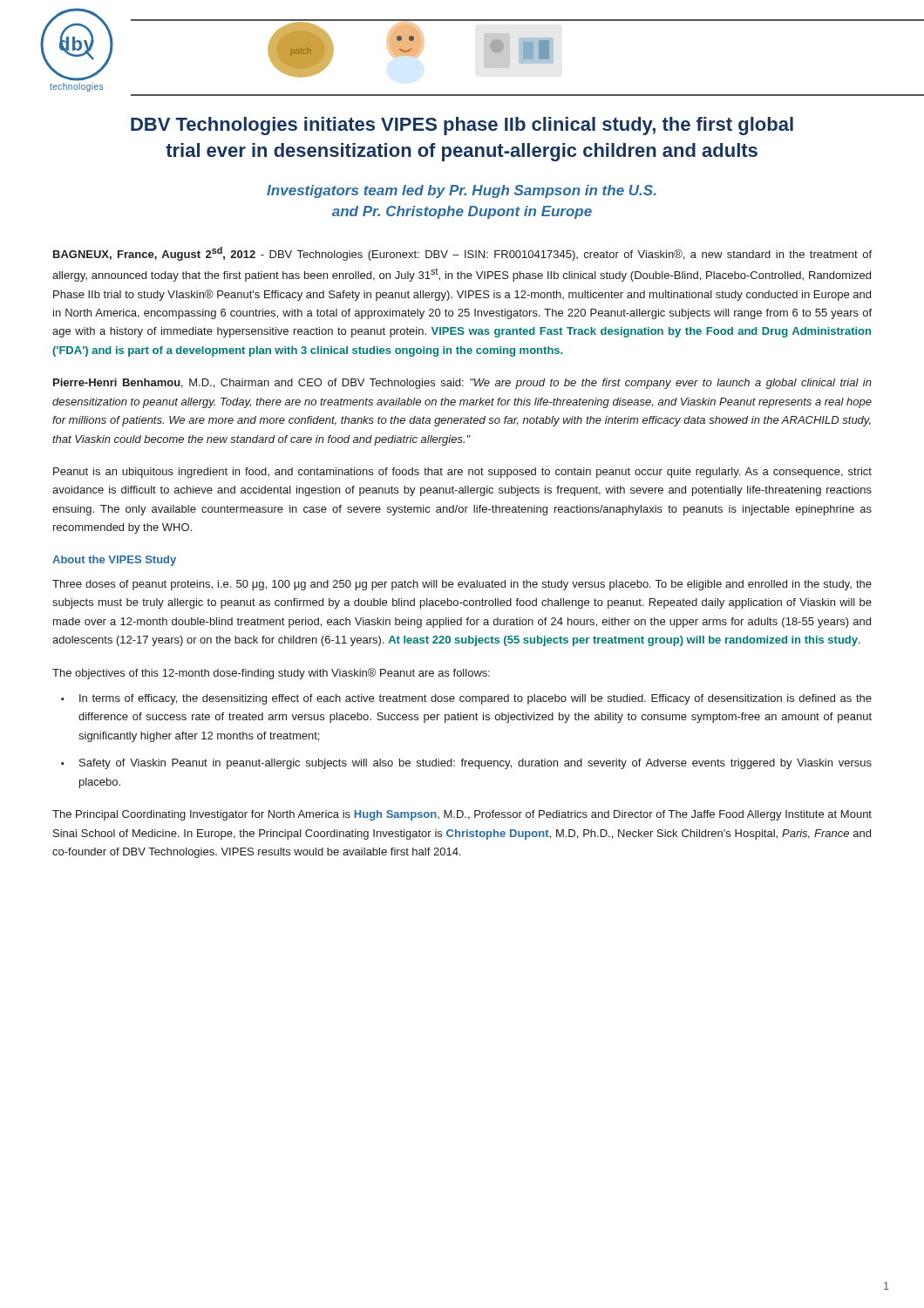Select the block starting "The Principal Coordinating Investigator for North America is"
Viewport: 924px width, 1308px height.
click(462, 833)
